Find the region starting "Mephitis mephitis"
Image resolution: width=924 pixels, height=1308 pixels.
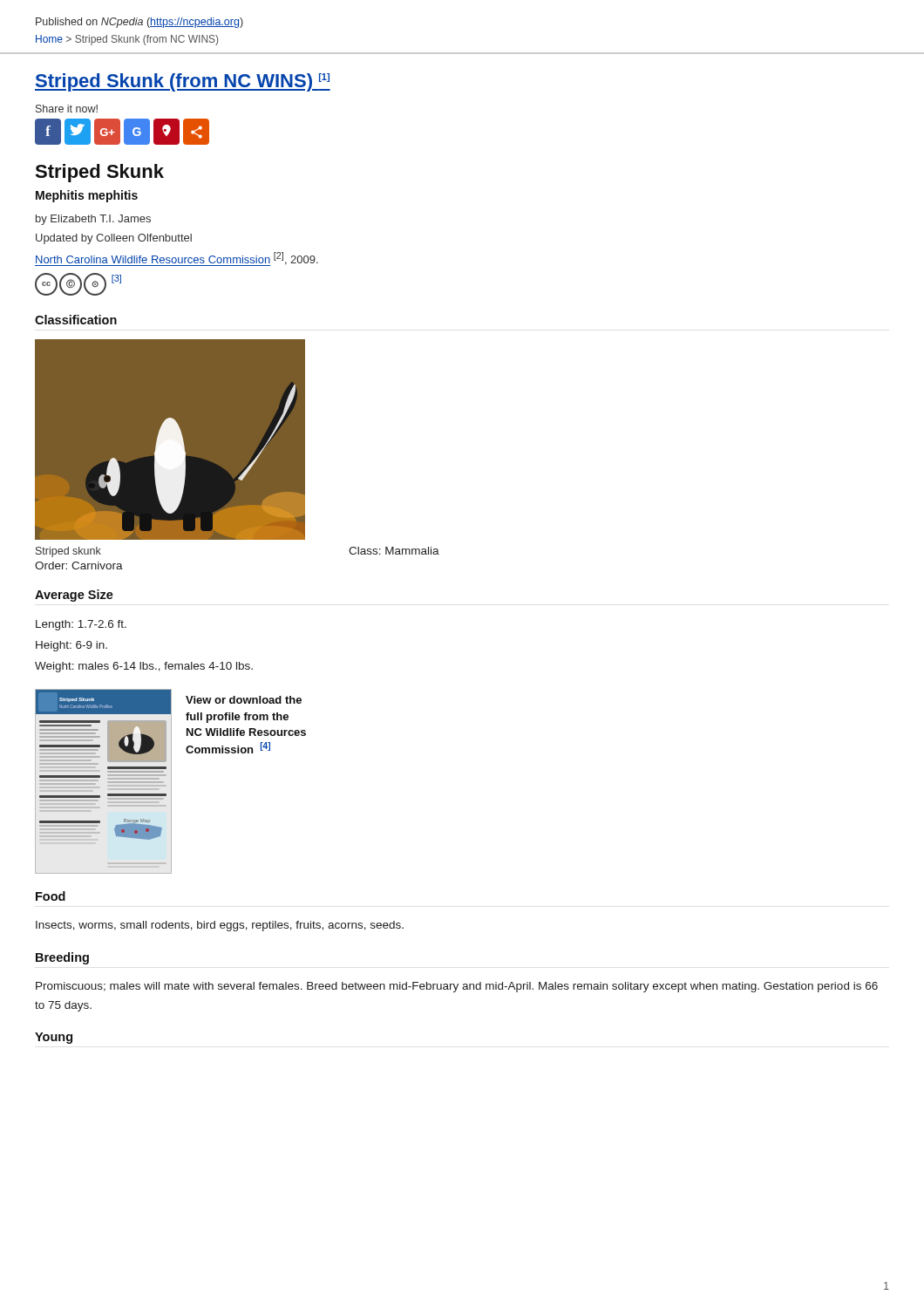click(x=86, y=195)
